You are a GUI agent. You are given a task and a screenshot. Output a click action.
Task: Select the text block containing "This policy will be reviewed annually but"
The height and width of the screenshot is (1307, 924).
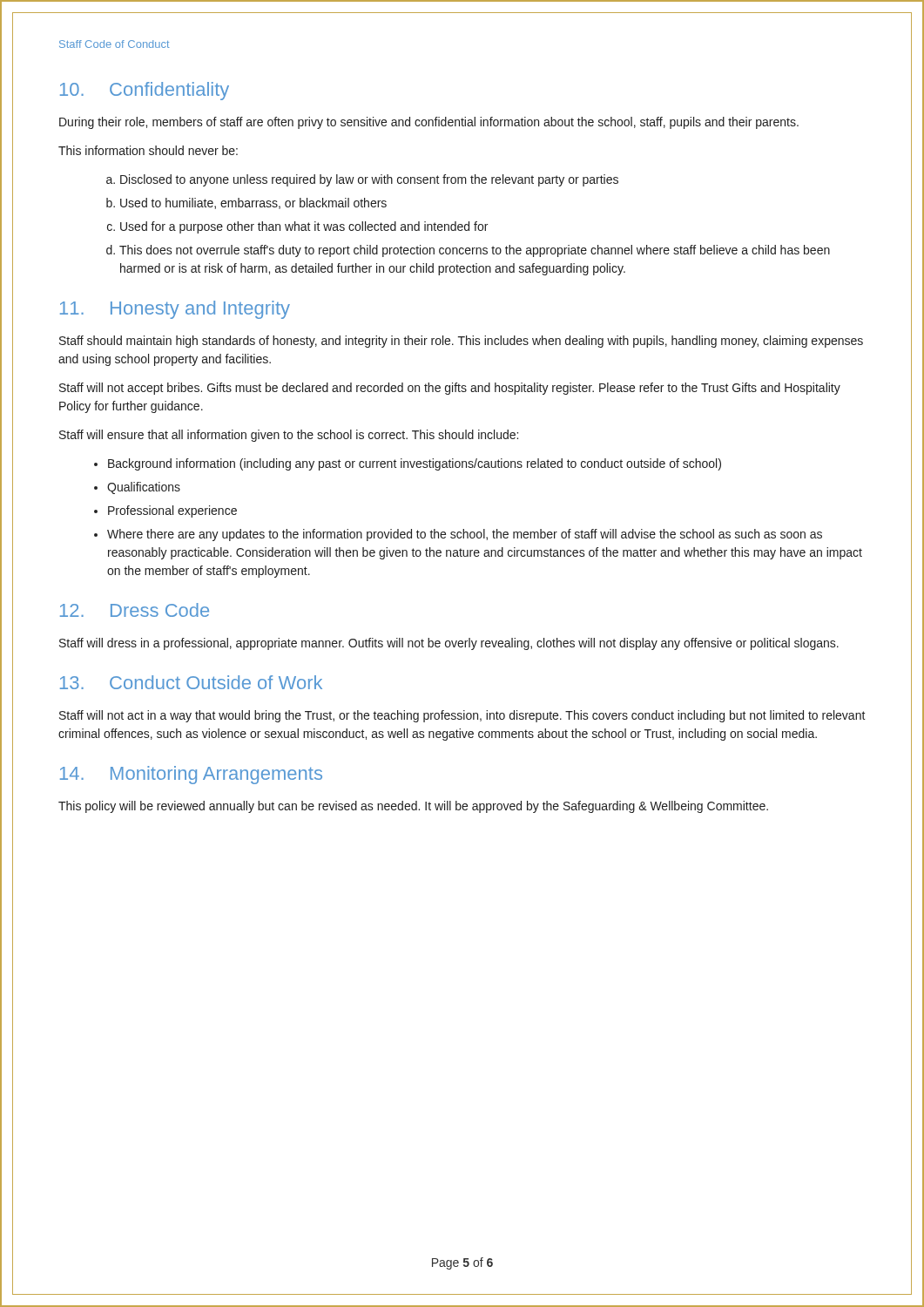(x=462, y=806)
